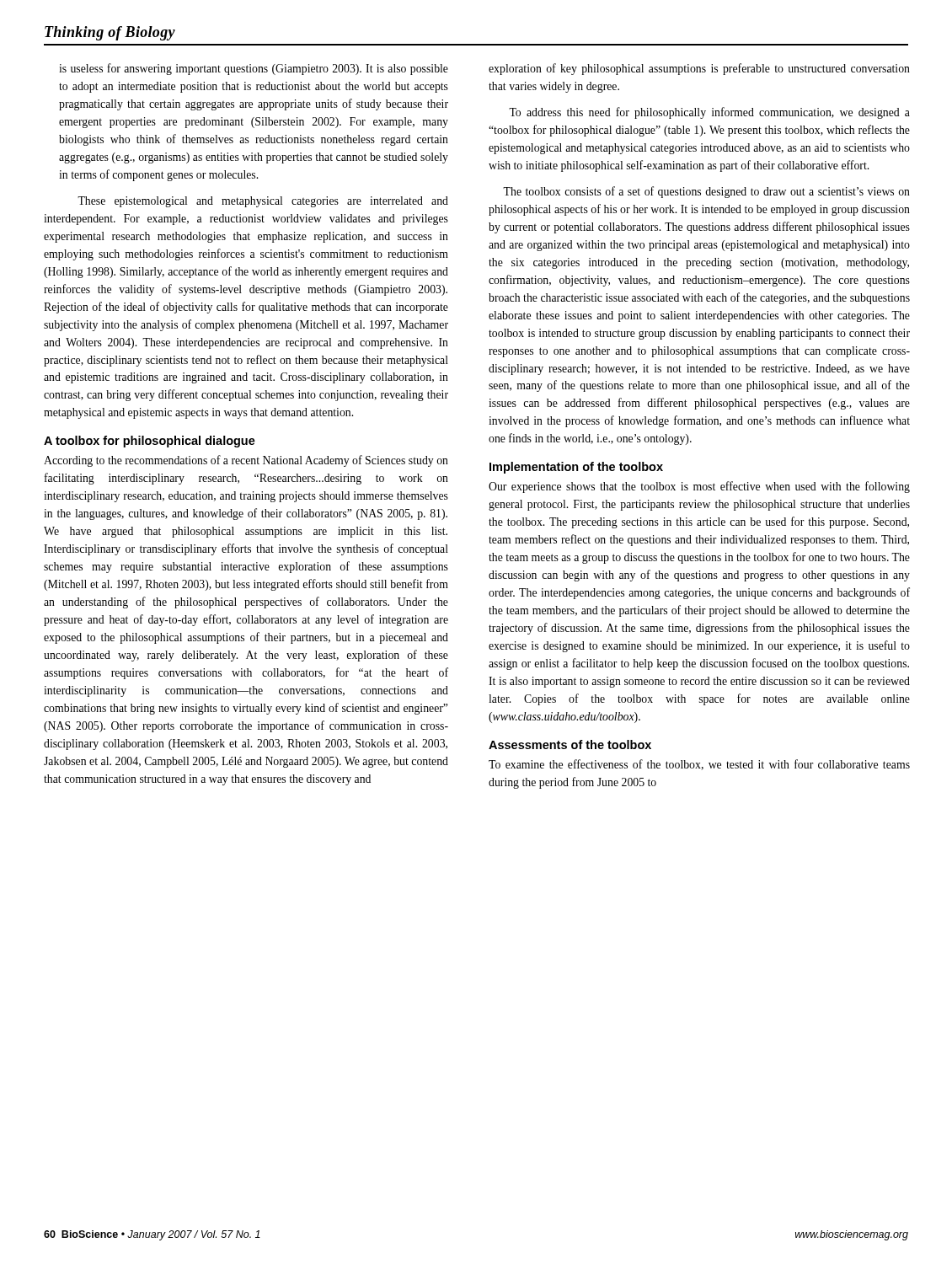
Task: Find the text block containing "exploration of key philosophical assumptions is"
Action: tap(699, 78)
